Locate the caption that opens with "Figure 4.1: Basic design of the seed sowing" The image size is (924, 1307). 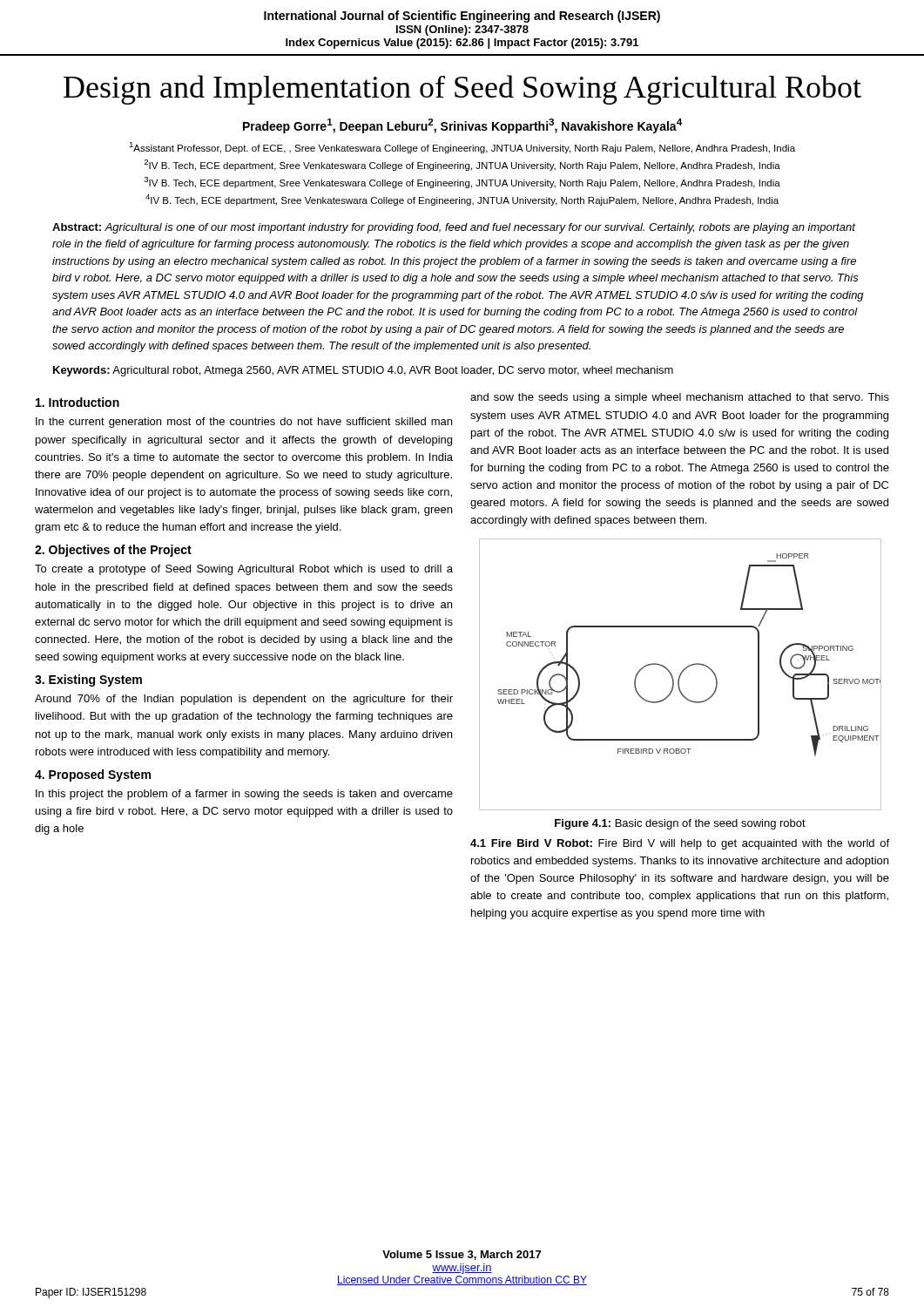click(680, 823)
